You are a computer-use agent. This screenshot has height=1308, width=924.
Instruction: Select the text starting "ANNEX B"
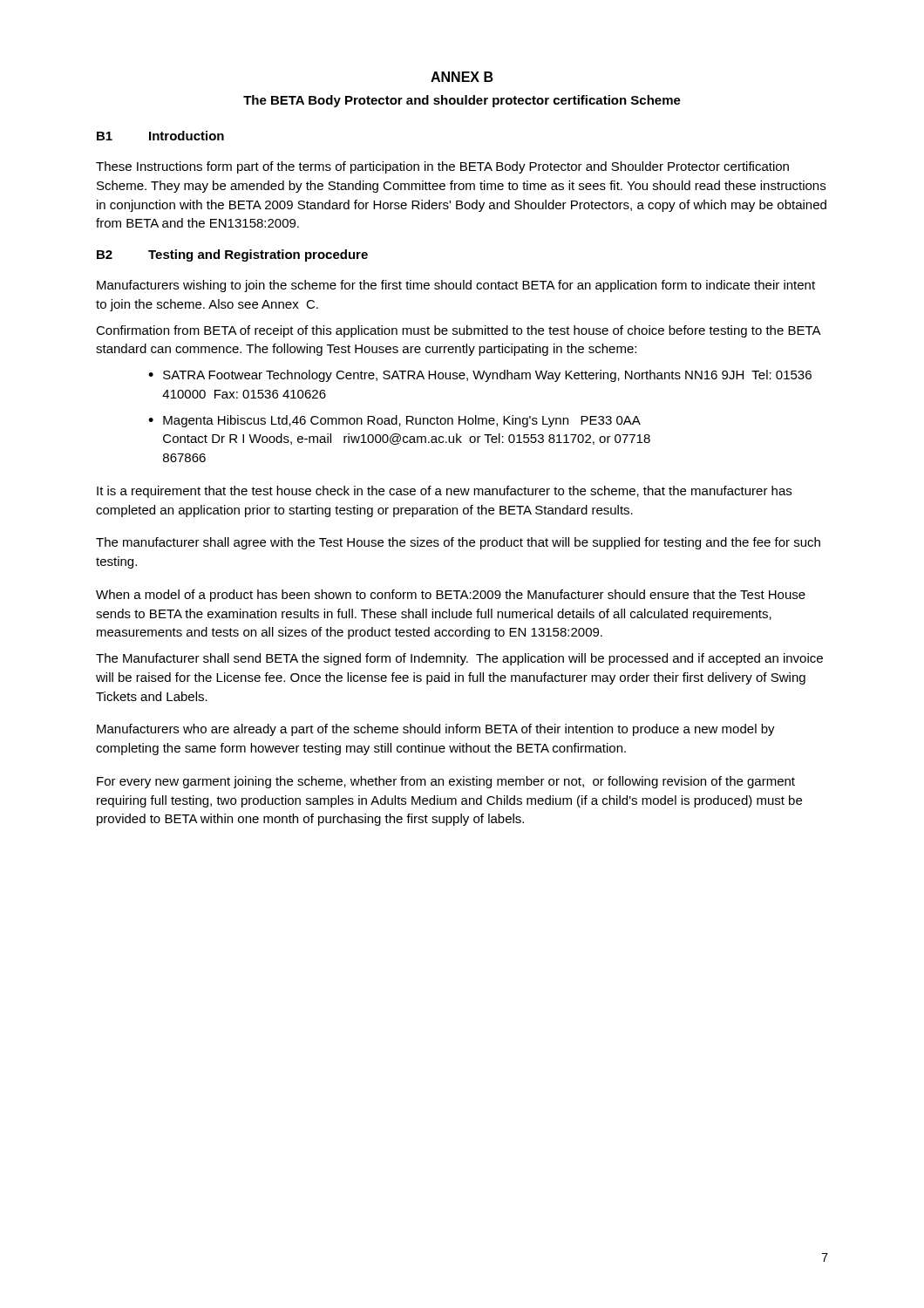[462, 77]
